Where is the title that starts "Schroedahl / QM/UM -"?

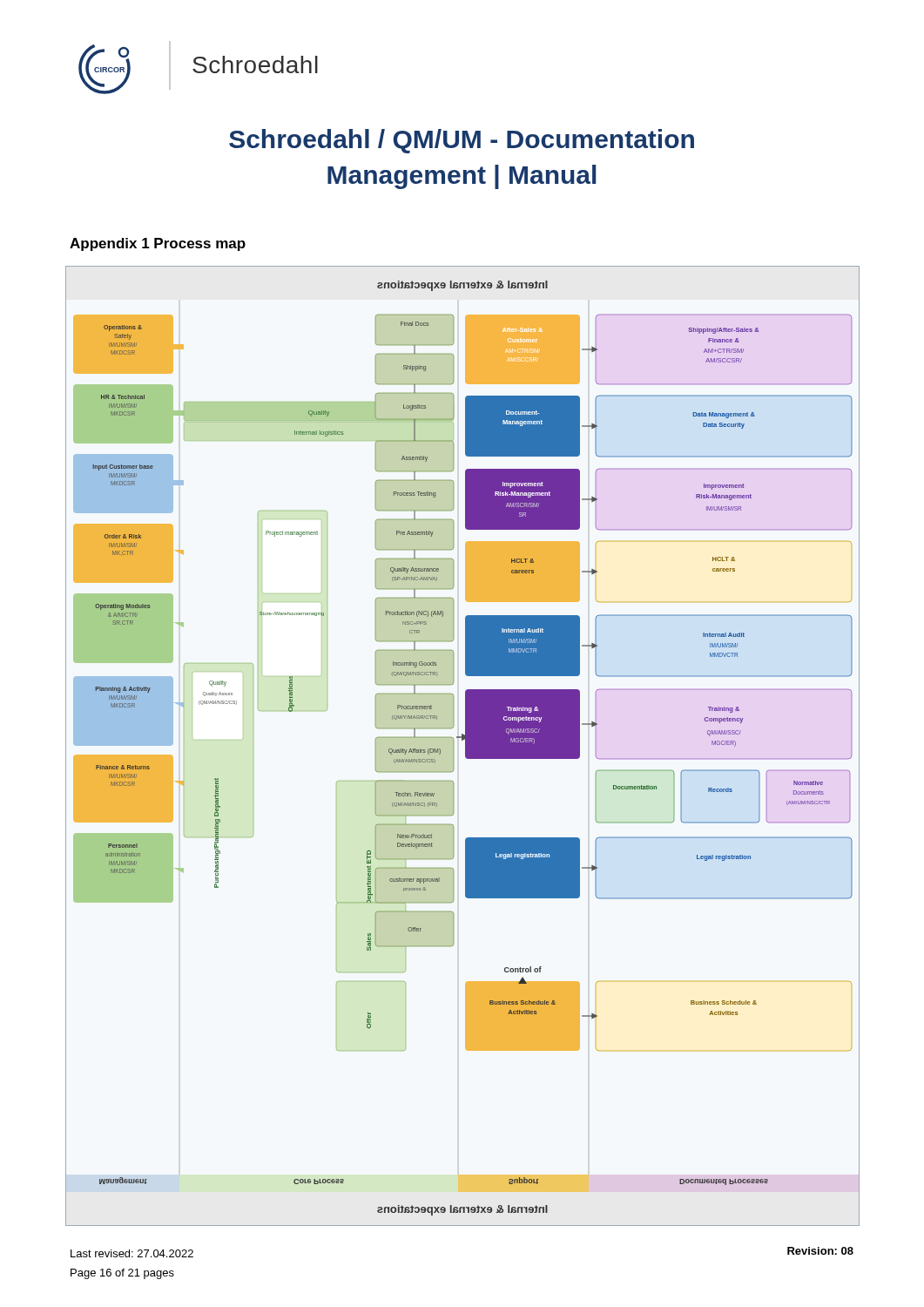coord(462,157)
